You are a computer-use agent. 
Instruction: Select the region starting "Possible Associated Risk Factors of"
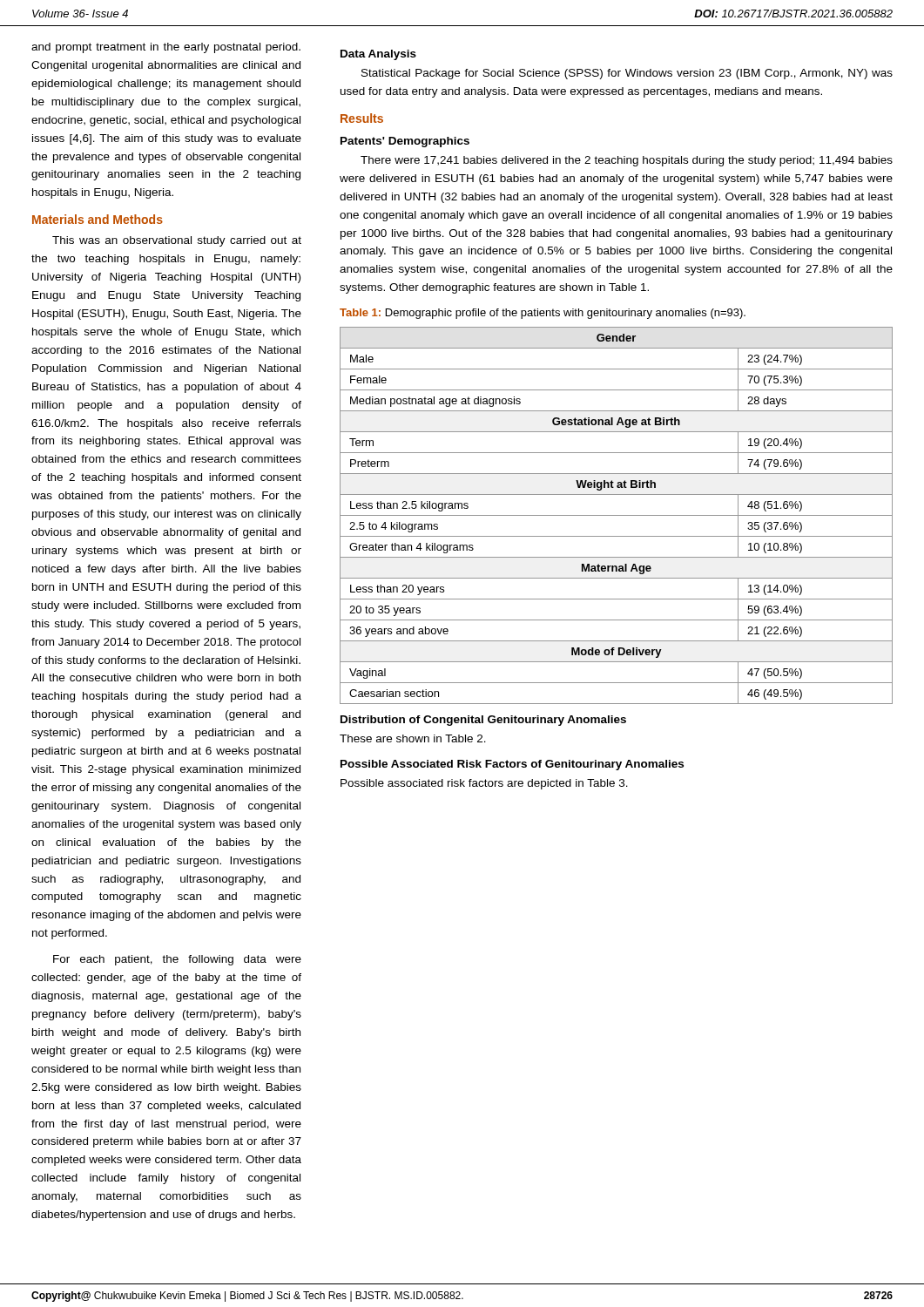[x=512, y=764]
